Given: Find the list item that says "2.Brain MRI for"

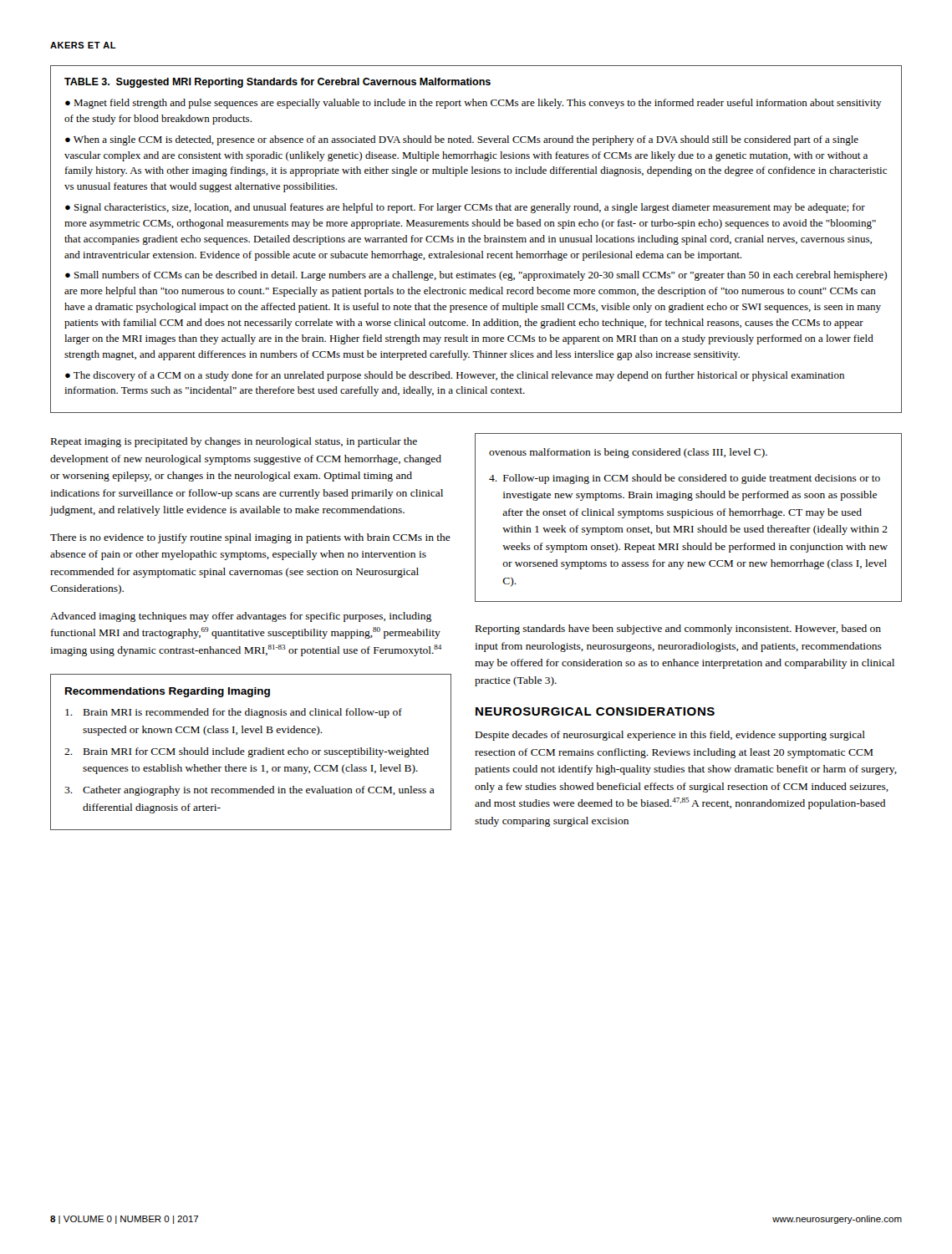Looking at the screenshot, I should (251, 760).
